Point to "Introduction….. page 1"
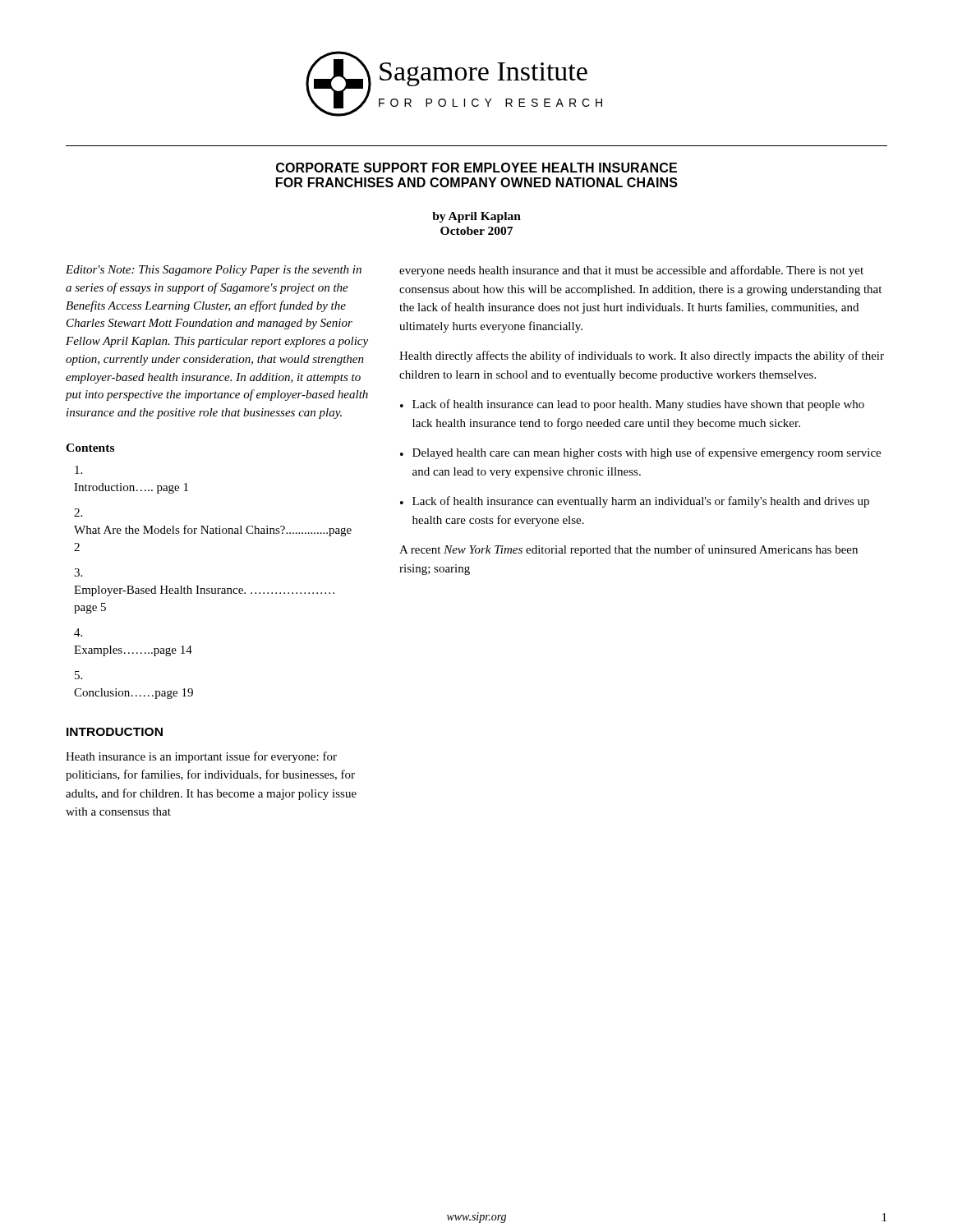 78,470
